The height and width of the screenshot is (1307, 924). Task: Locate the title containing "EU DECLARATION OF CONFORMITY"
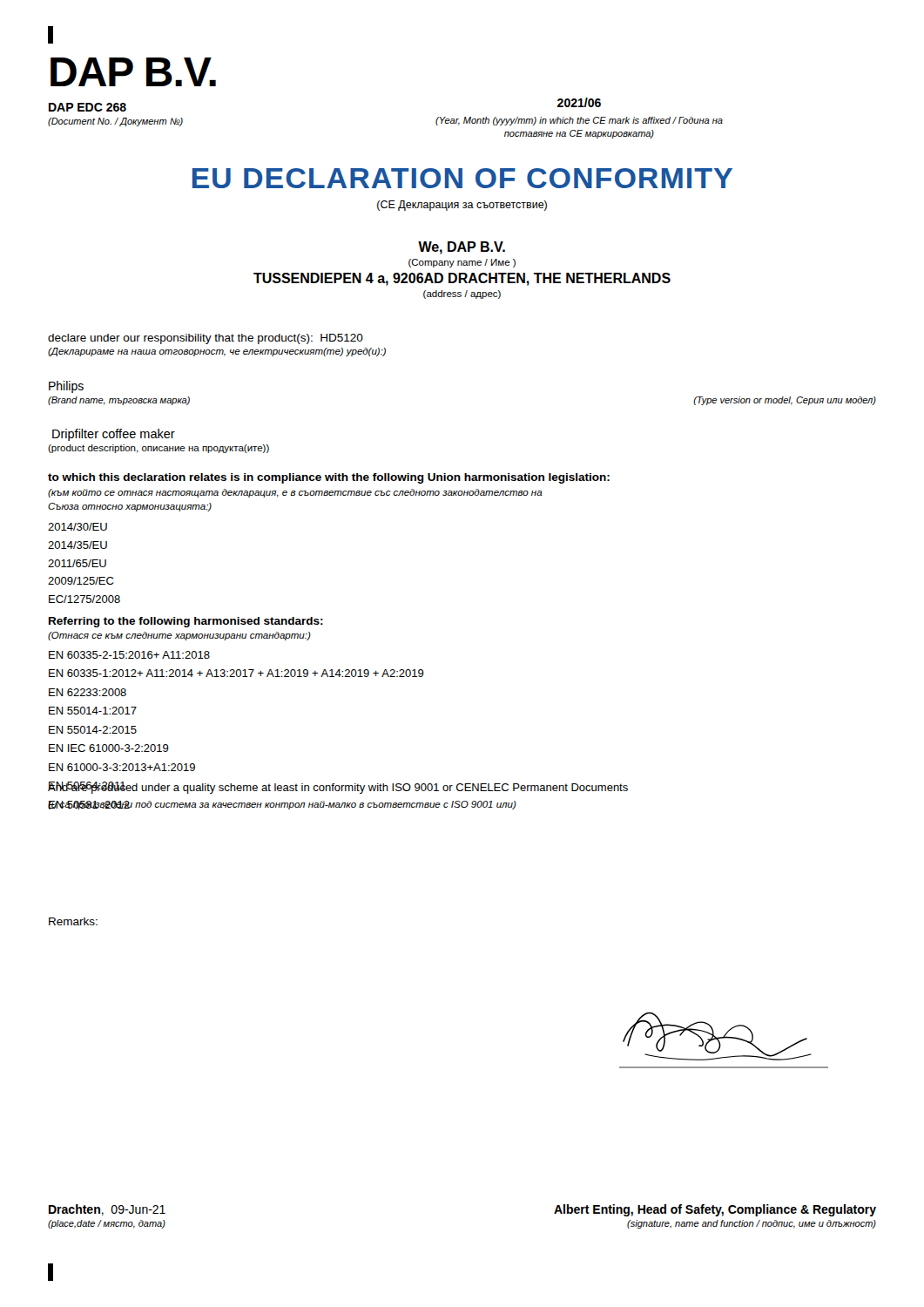pos(462,186)
